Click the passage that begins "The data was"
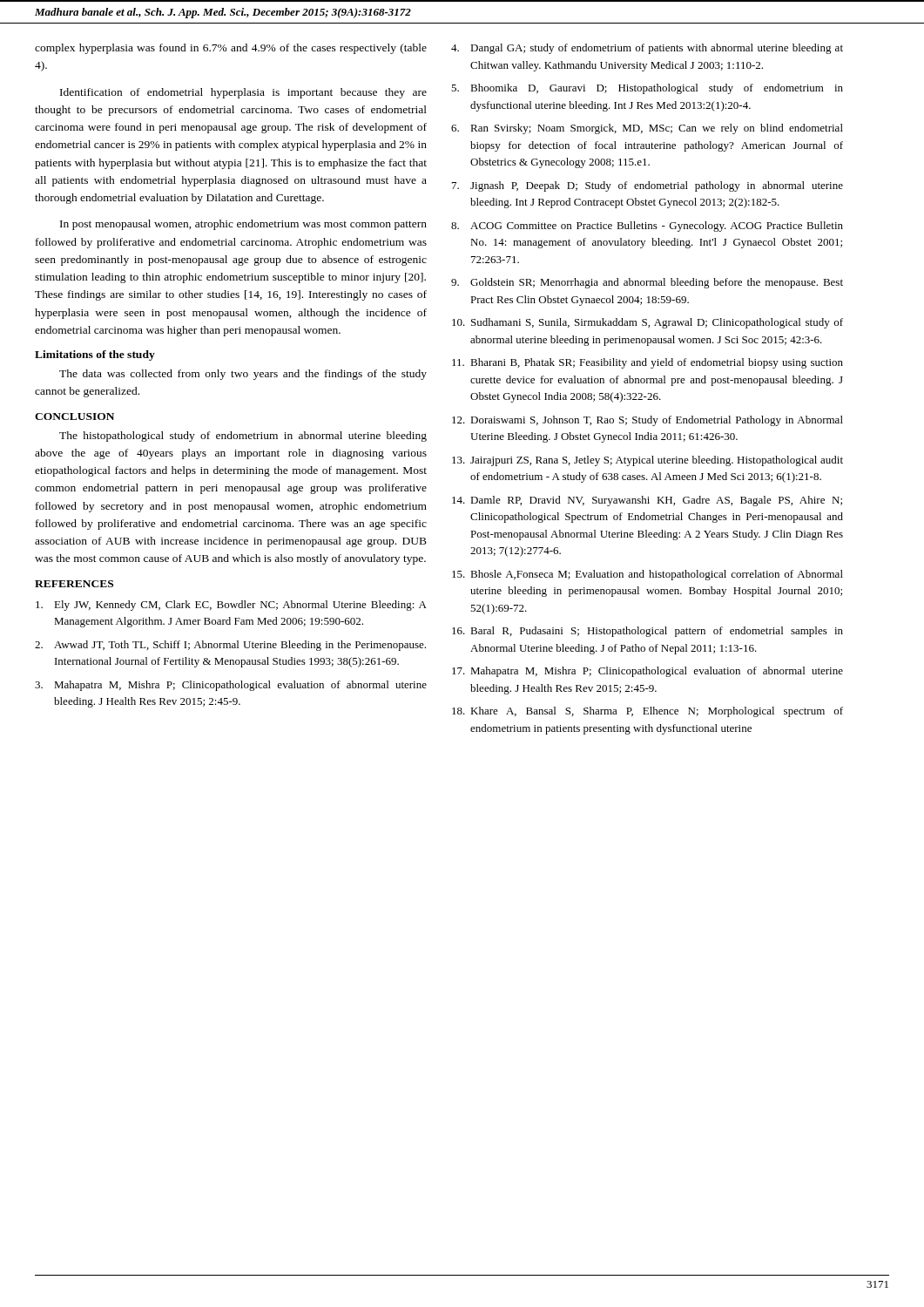Image resolution: width=924 pixels, height=1307 pixels. point(231,383)
